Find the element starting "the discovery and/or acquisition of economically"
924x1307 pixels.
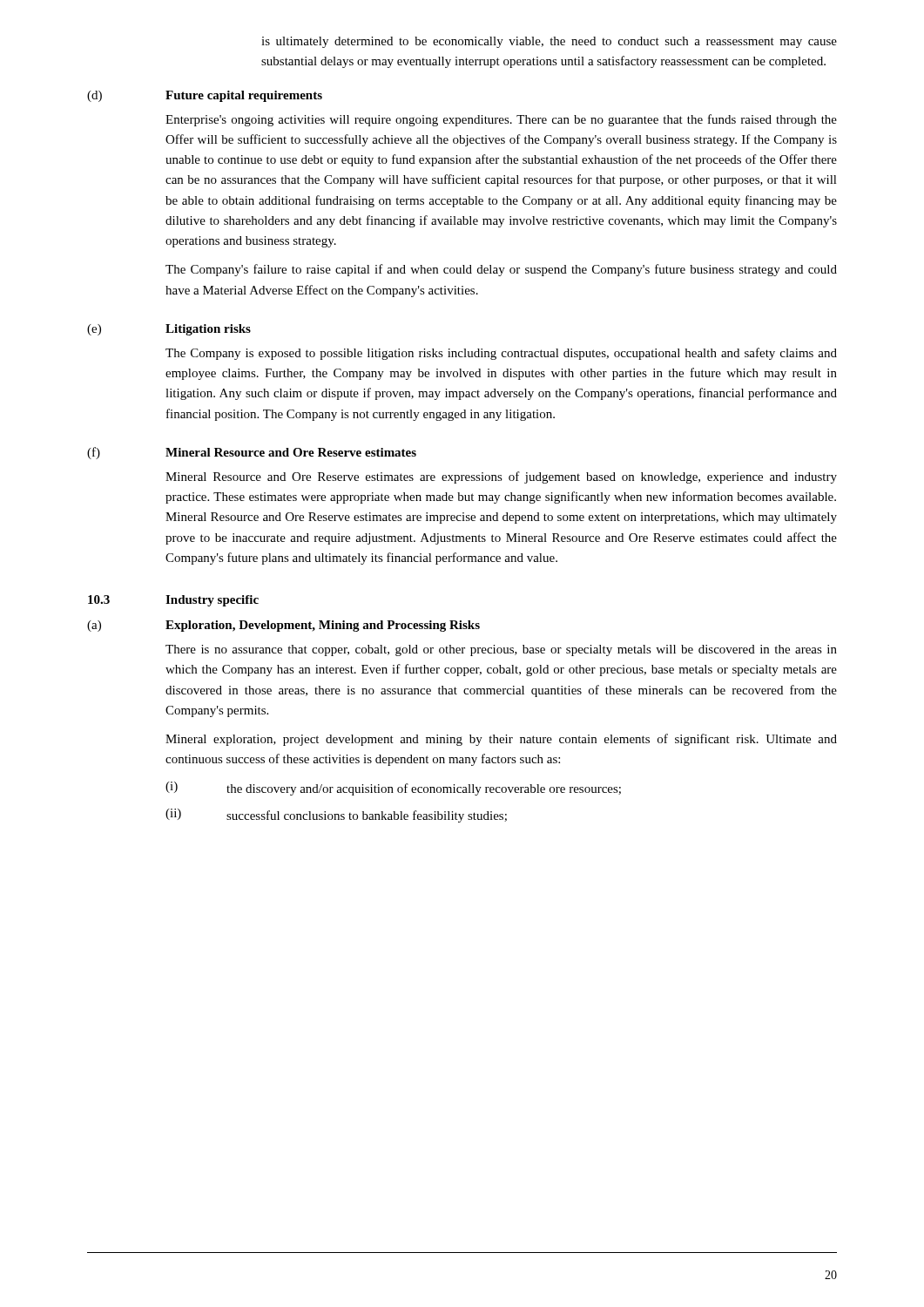click(424, 788)
